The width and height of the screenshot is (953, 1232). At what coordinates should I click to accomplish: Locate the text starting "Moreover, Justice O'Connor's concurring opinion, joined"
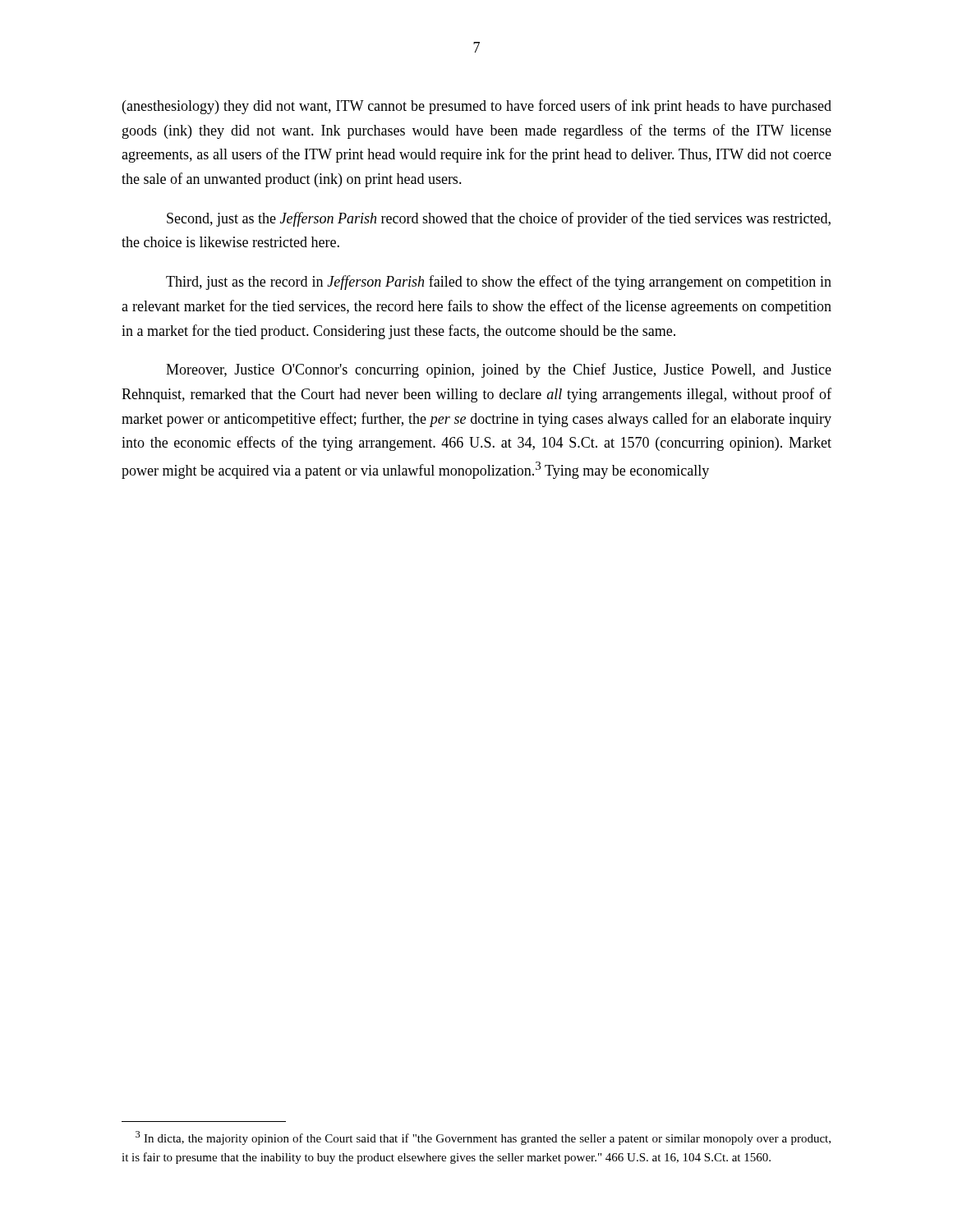476,420
